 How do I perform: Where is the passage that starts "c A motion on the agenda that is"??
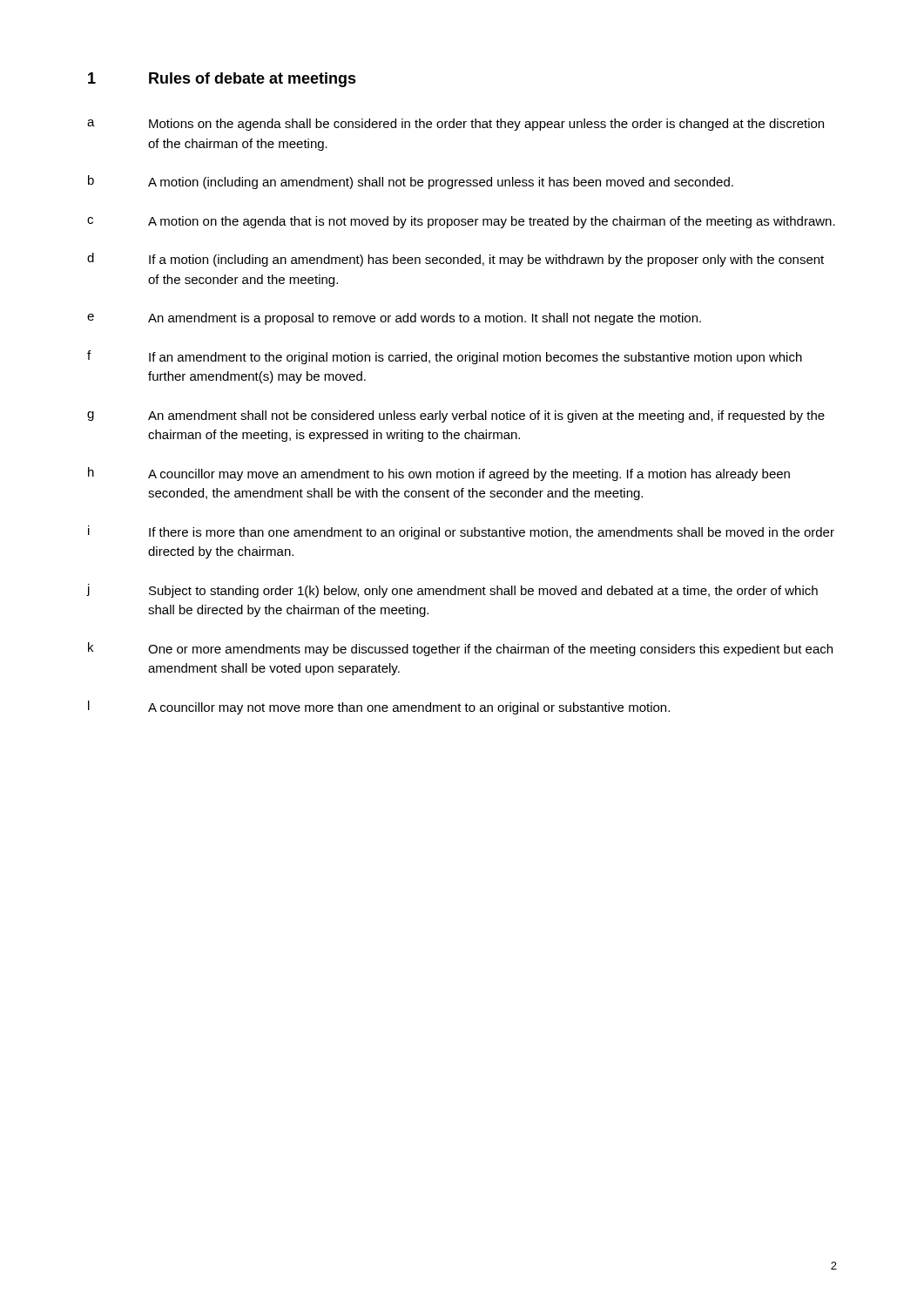[x=462, y=221]
